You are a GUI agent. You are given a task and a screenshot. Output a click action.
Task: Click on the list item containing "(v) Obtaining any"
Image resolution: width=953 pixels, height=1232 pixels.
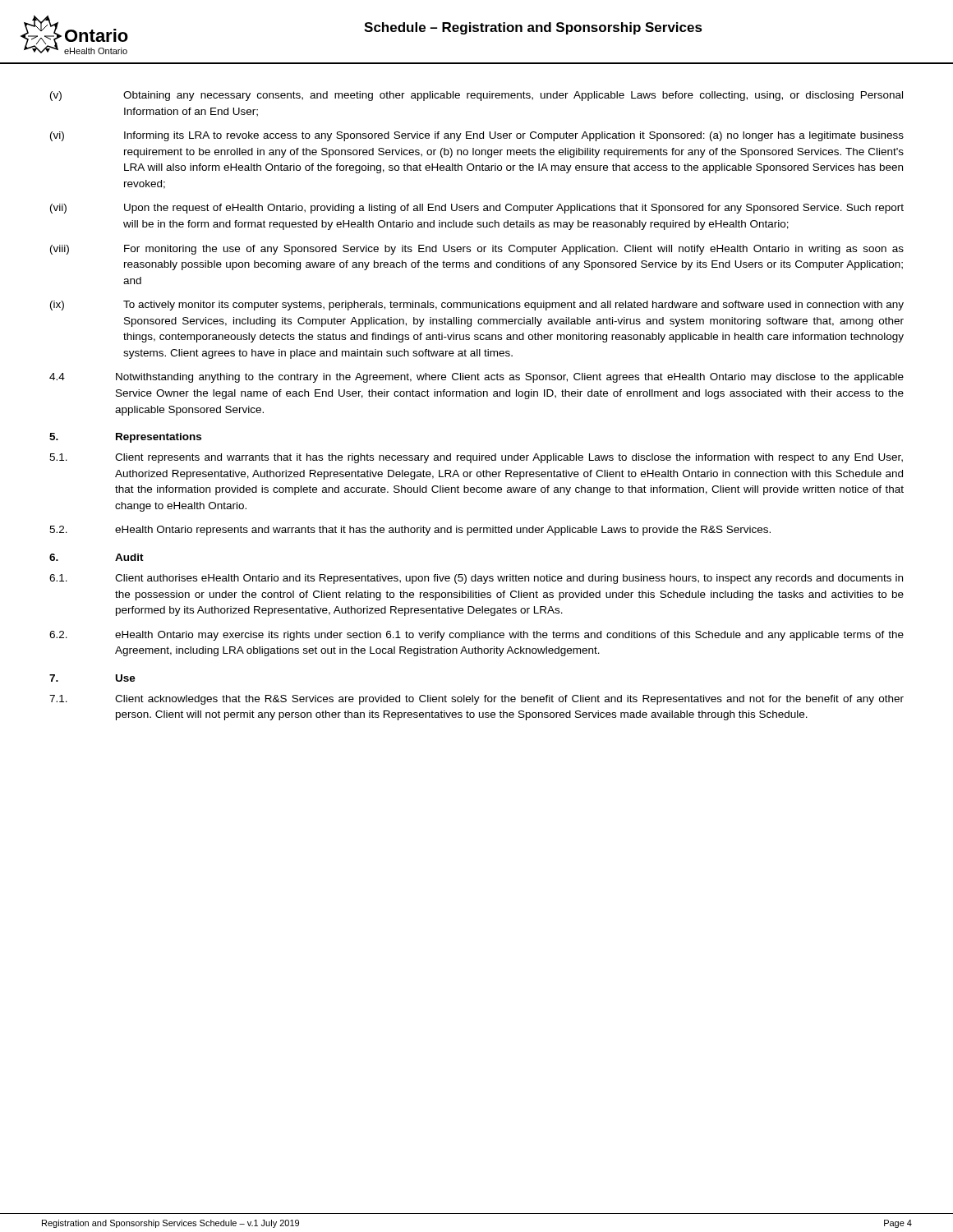click(x=476, y=103)
